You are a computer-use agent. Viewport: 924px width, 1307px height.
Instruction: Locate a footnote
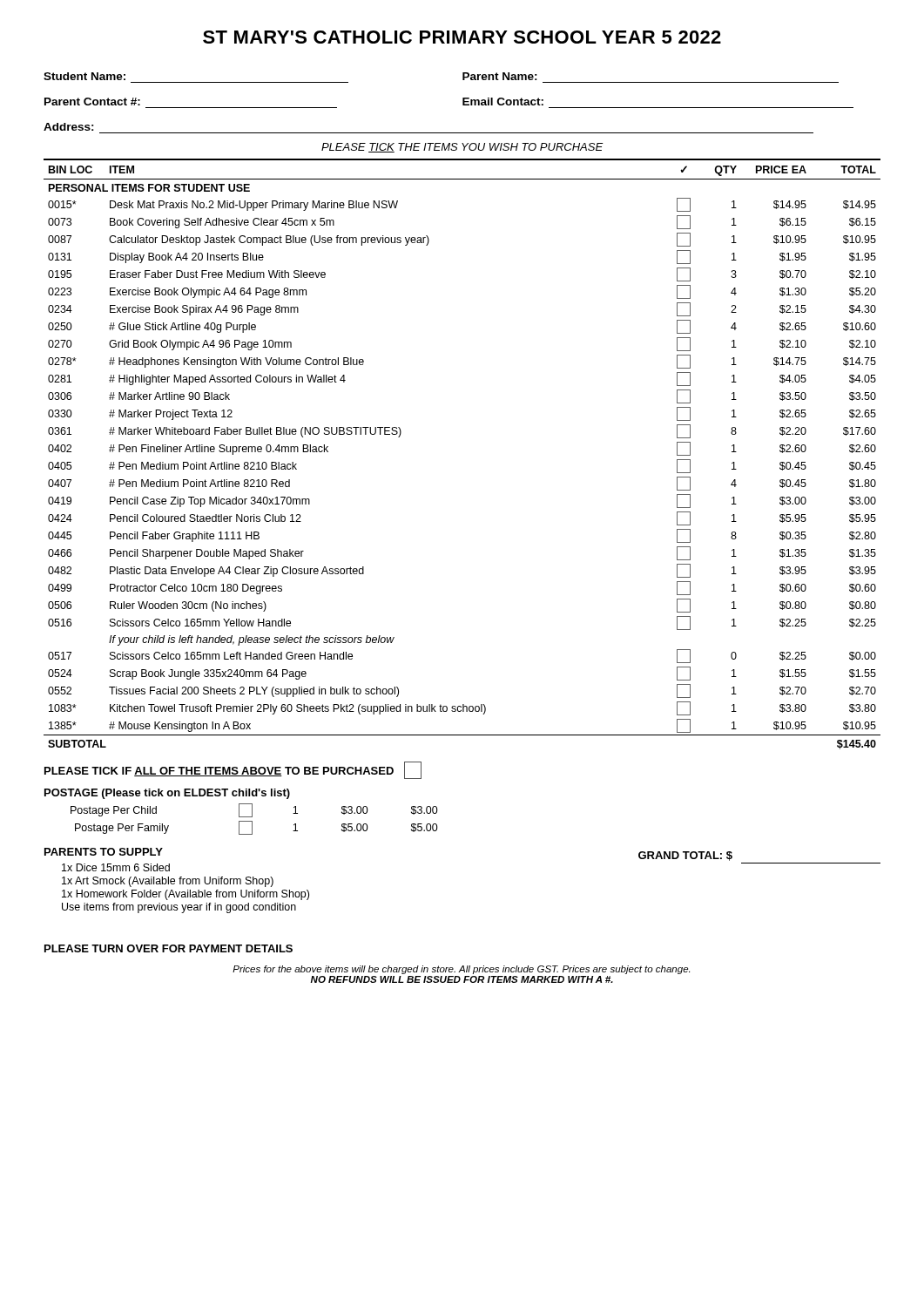point(462,974)
